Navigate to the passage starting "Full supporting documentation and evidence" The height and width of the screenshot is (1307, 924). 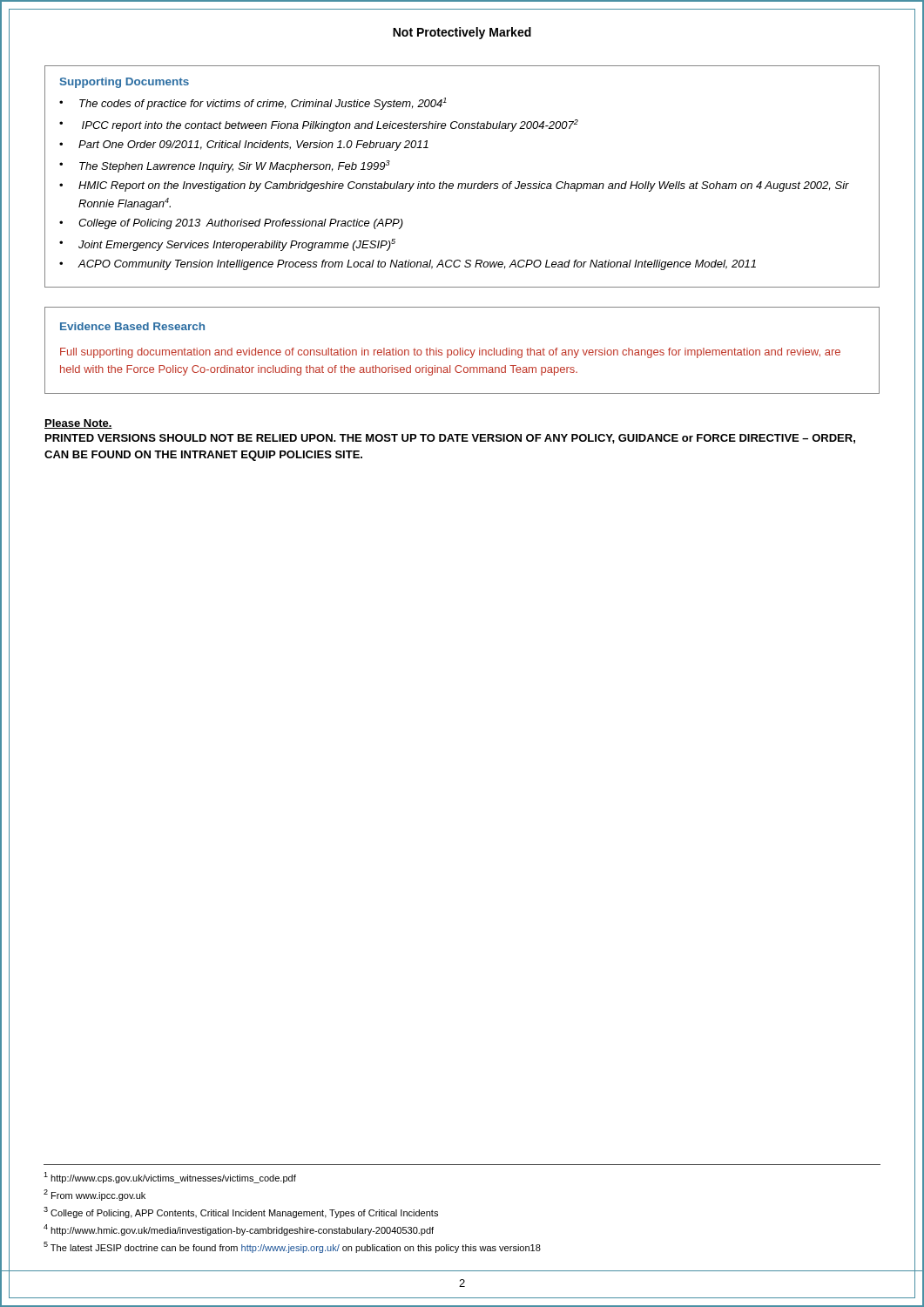click(450, 361)
